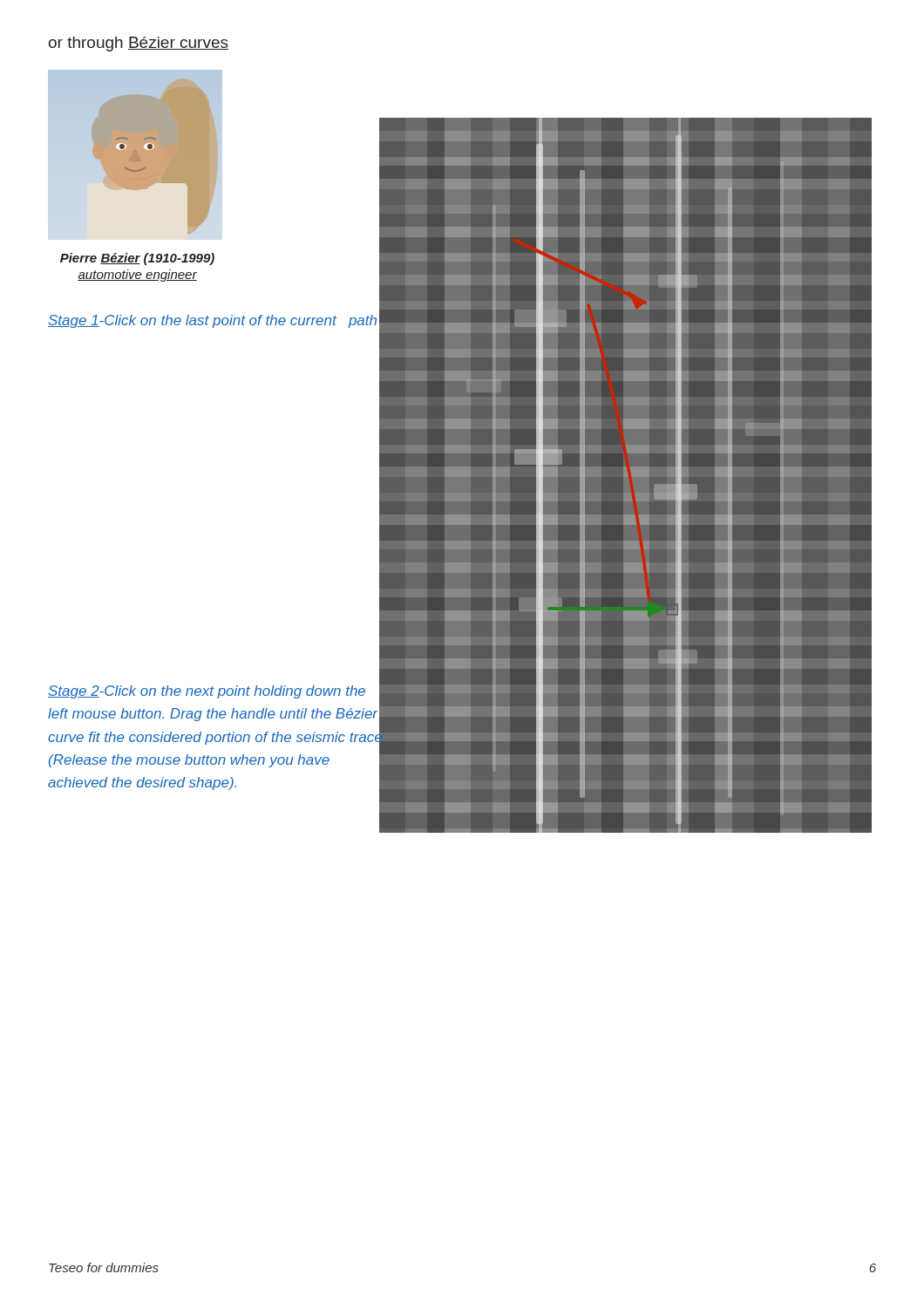Viewport: 924px width, 1308px height.
Task: Locate the text that reads "or through Bézier curves"
Action: [138, 42]
